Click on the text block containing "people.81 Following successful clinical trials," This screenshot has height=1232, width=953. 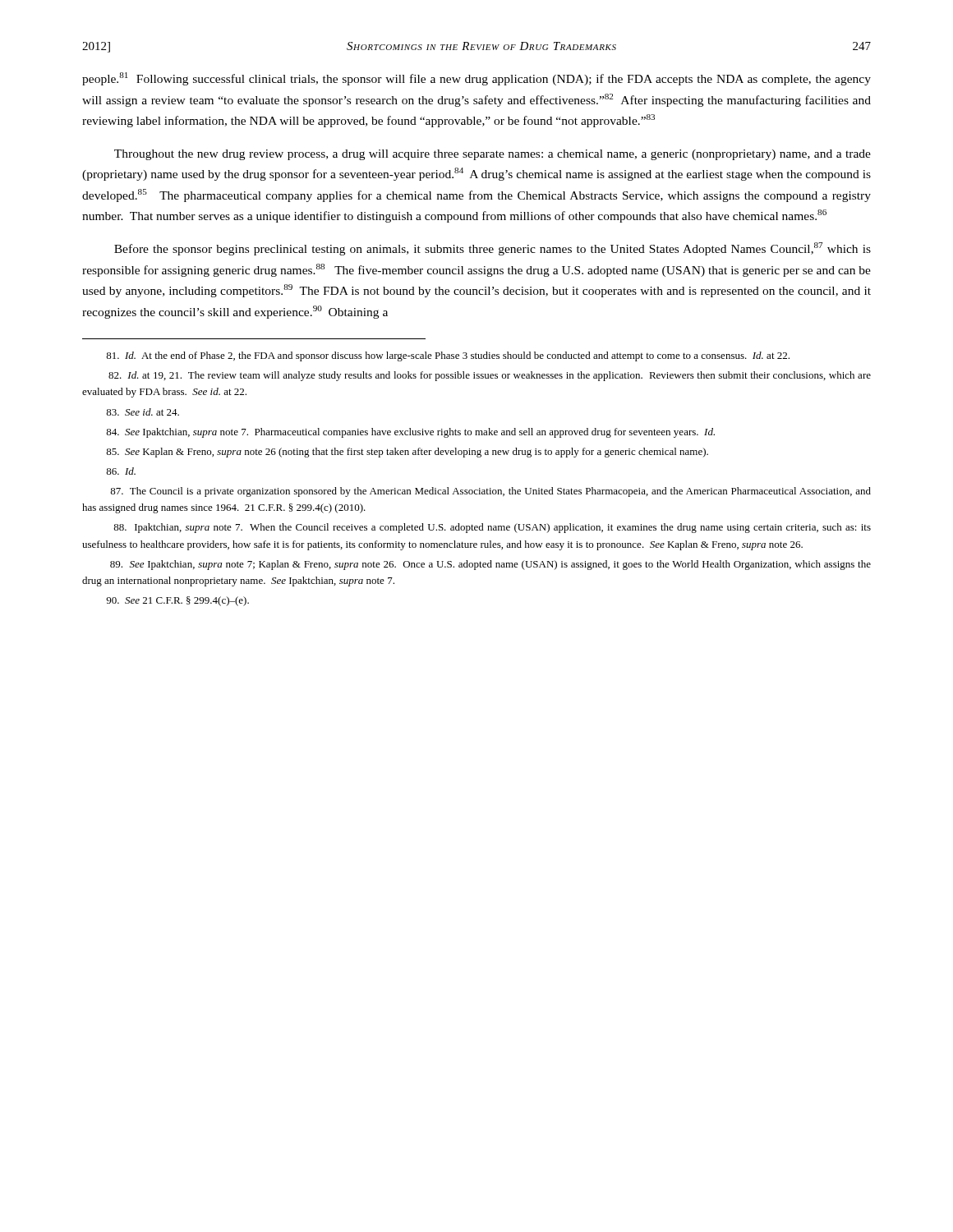click(x=476, y=99)
